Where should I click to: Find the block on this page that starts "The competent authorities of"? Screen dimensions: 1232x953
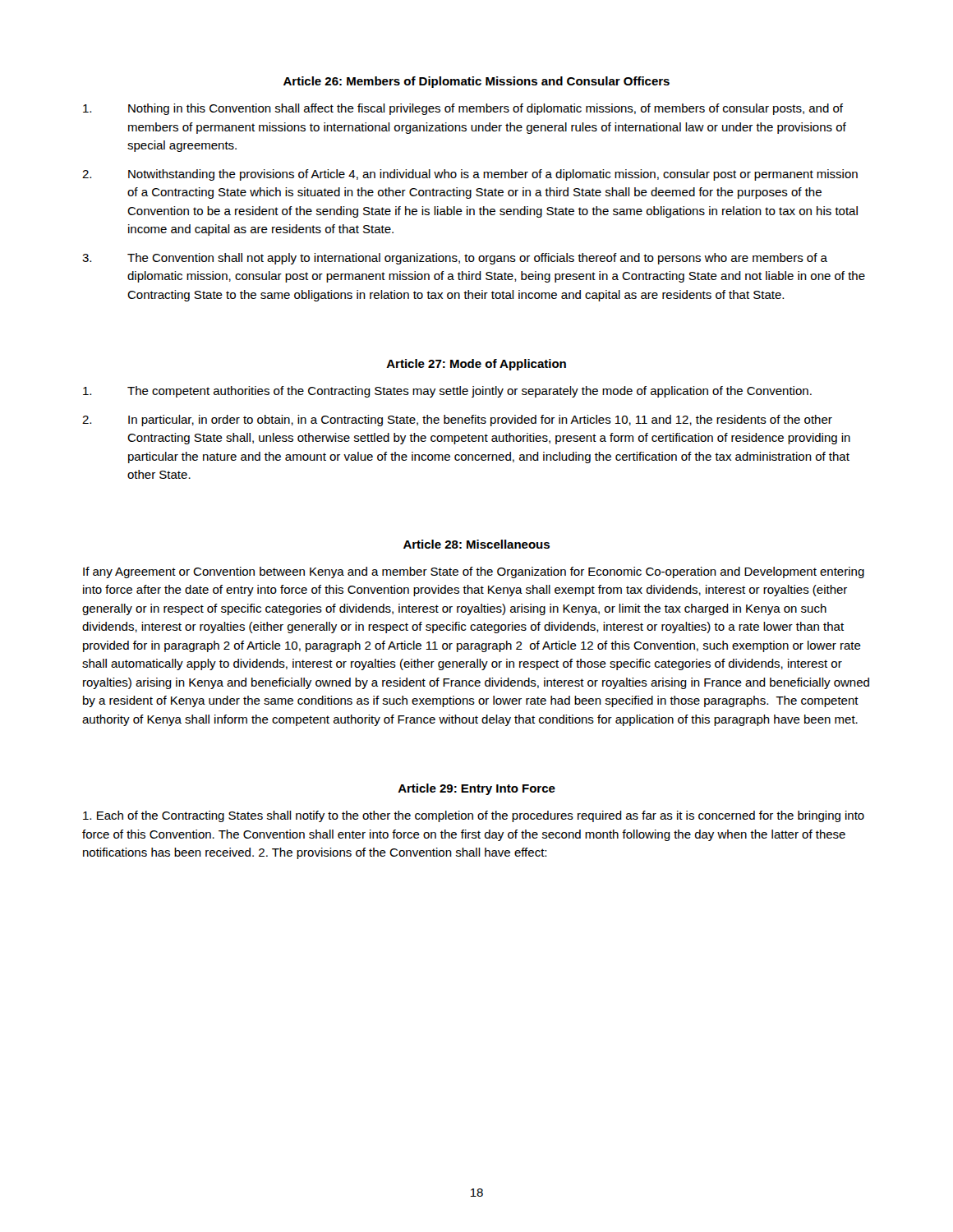[x=476, y=391]
